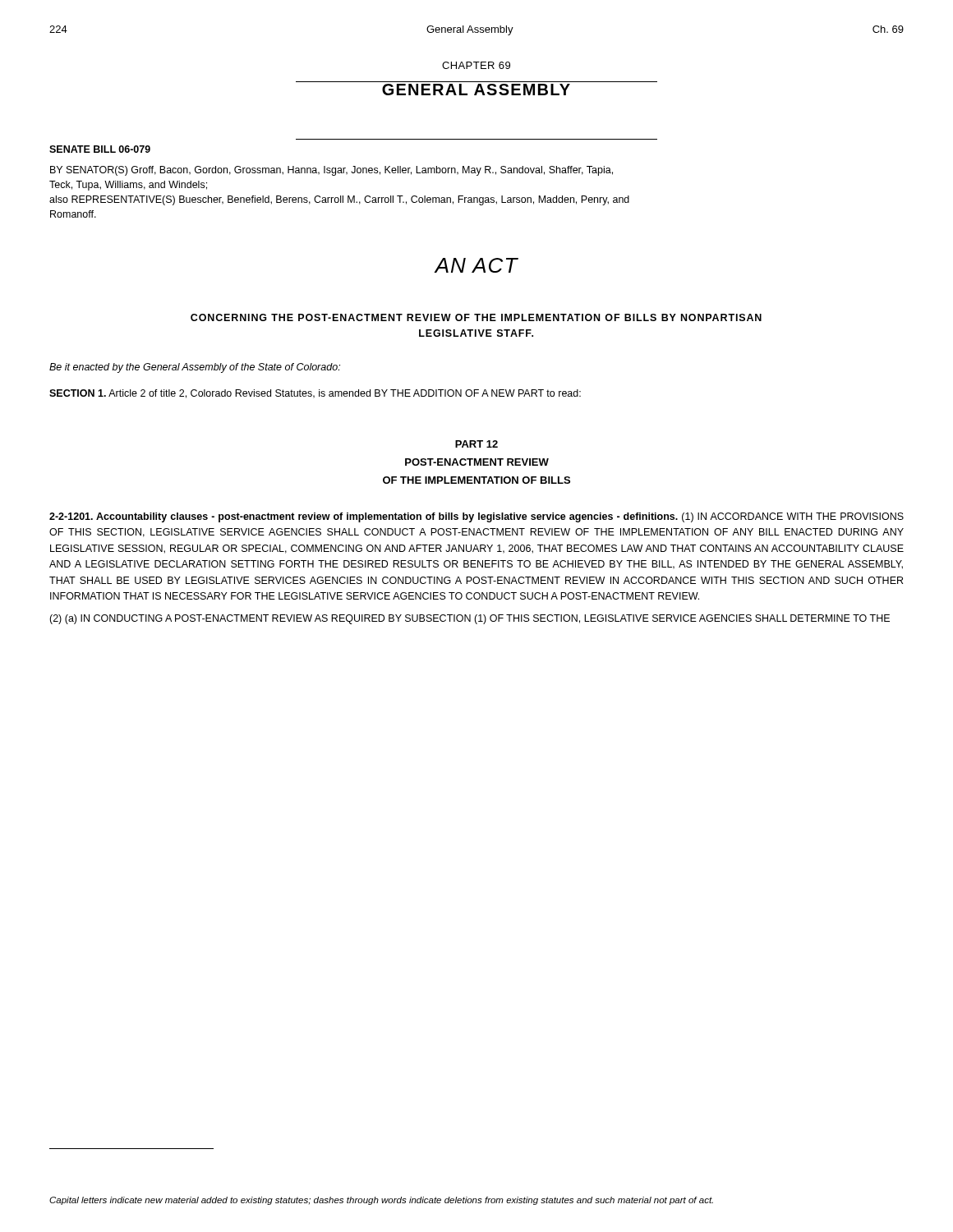Click on the region starting "Concerning the post-enactment review of the implementation of"
The image size is (953, 1232).
point(476,326)
